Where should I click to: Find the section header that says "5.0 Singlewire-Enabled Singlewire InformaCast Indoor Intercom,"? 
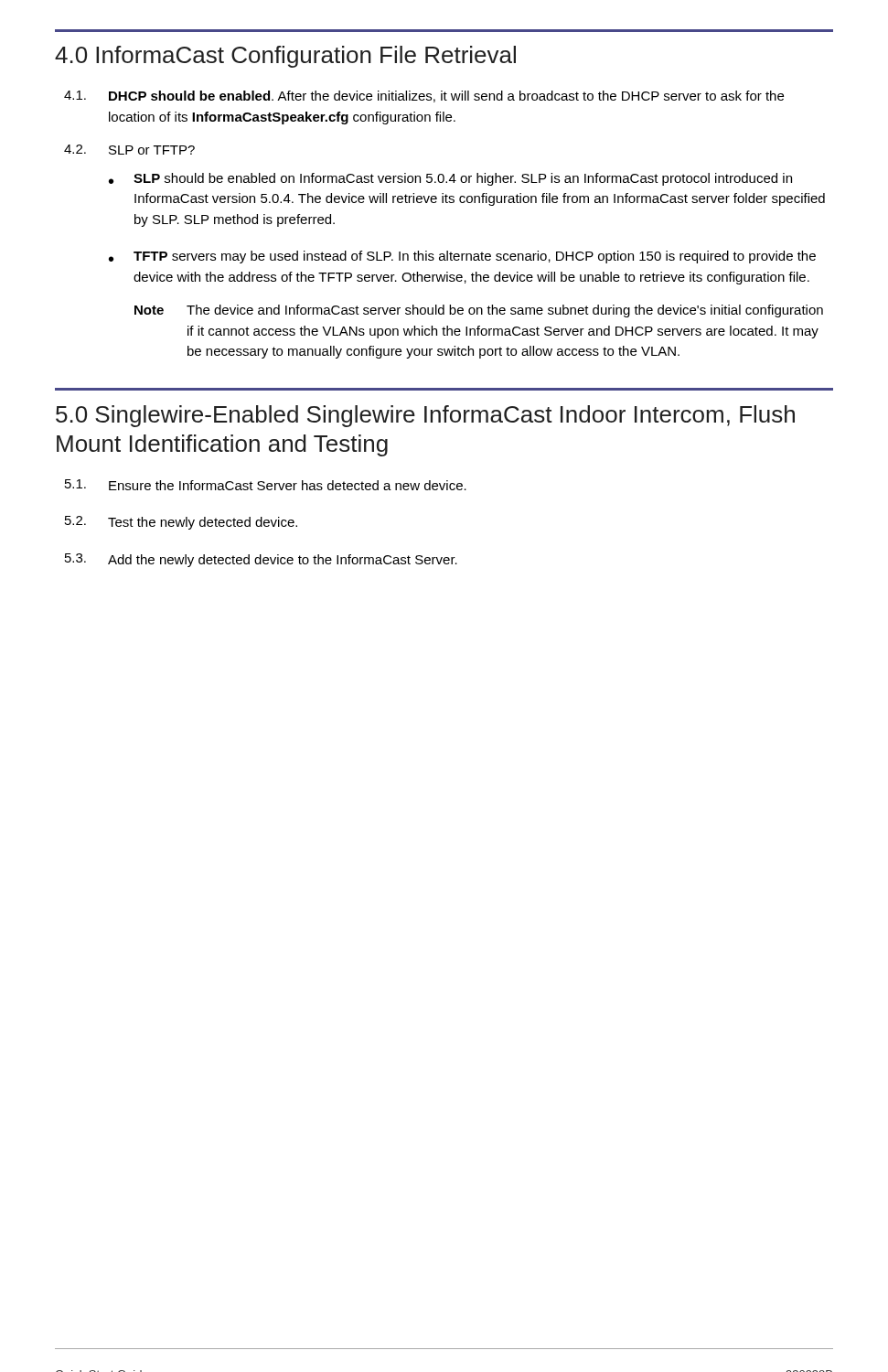(x=444, y=429)
